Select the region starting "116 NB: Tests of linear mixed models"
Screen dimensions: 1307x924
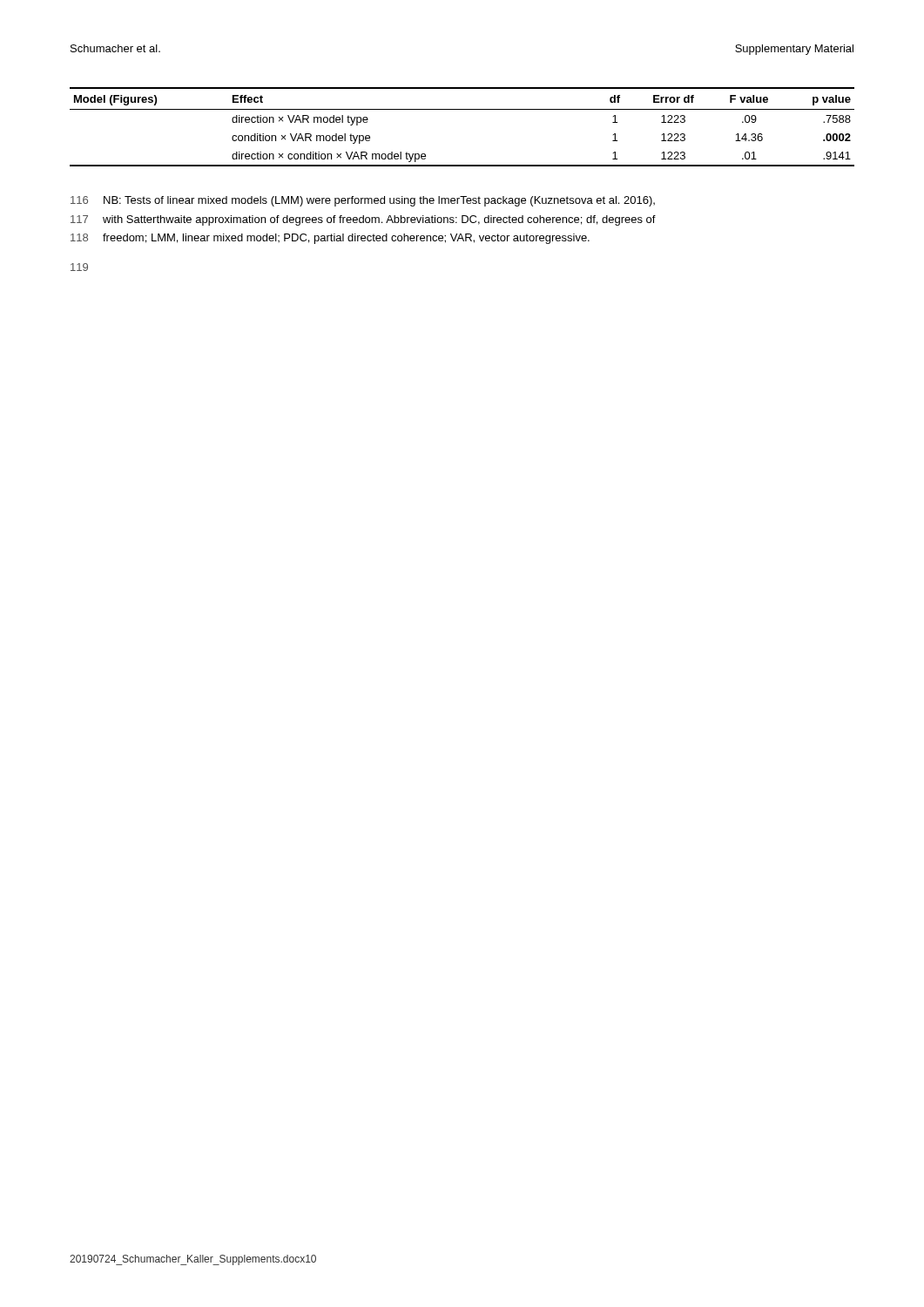(462, 200)
